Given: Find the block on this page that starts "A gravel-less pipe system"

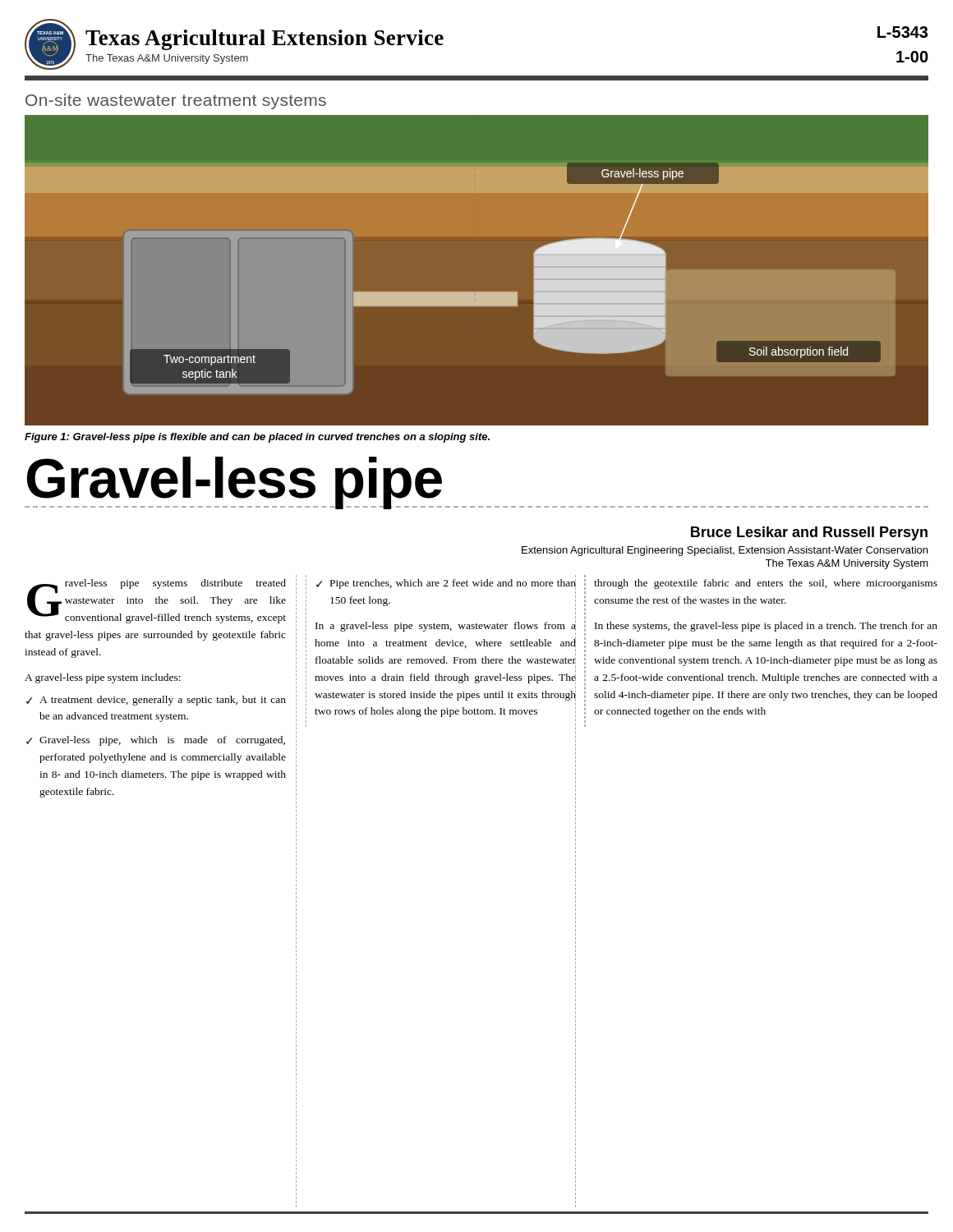Looking at the screenshot, I should (x=103, y=677).
